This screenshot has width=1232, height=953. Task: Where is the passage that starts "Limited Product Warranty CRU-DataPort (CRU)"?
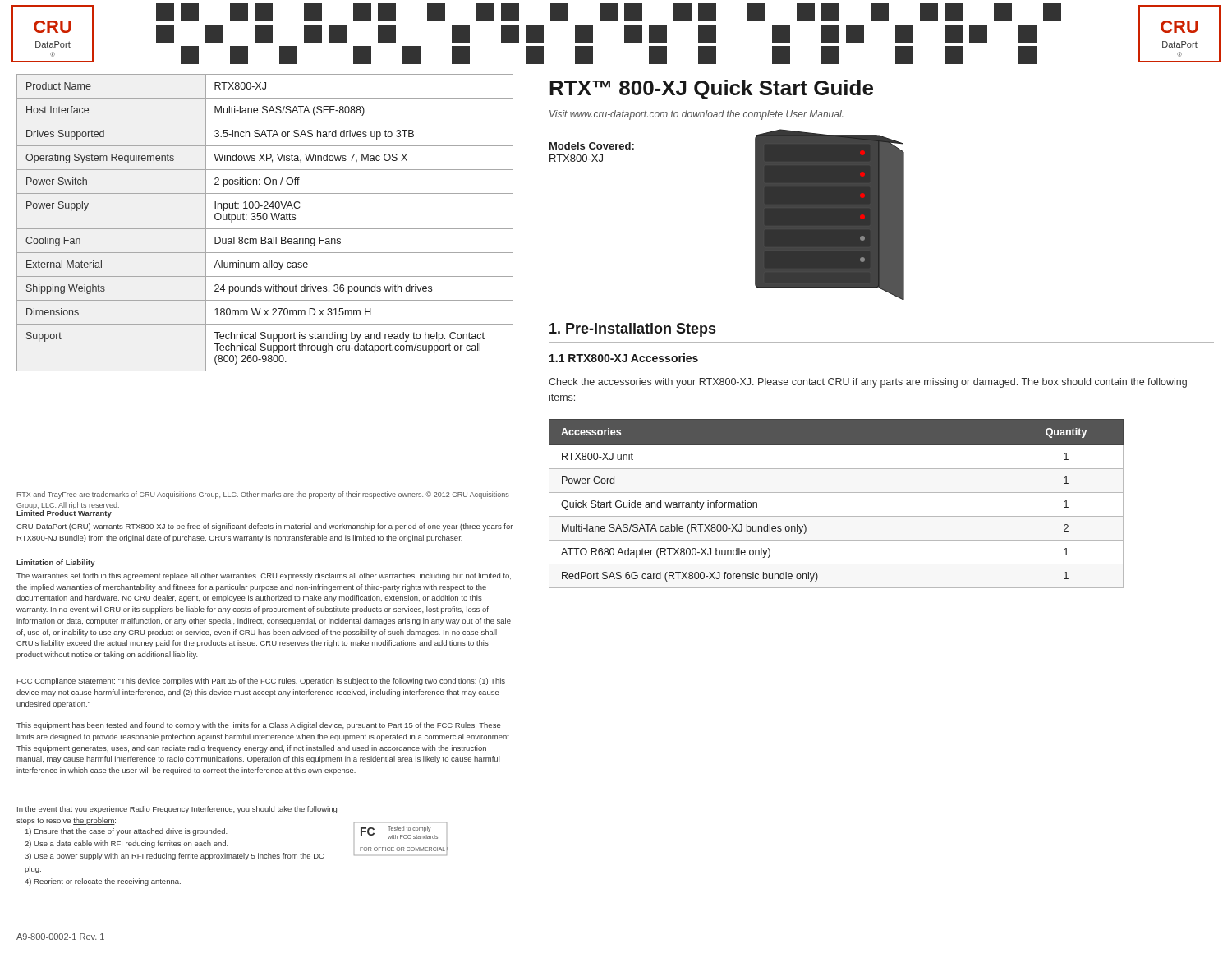pyautogui.click(x=265, y=525)
